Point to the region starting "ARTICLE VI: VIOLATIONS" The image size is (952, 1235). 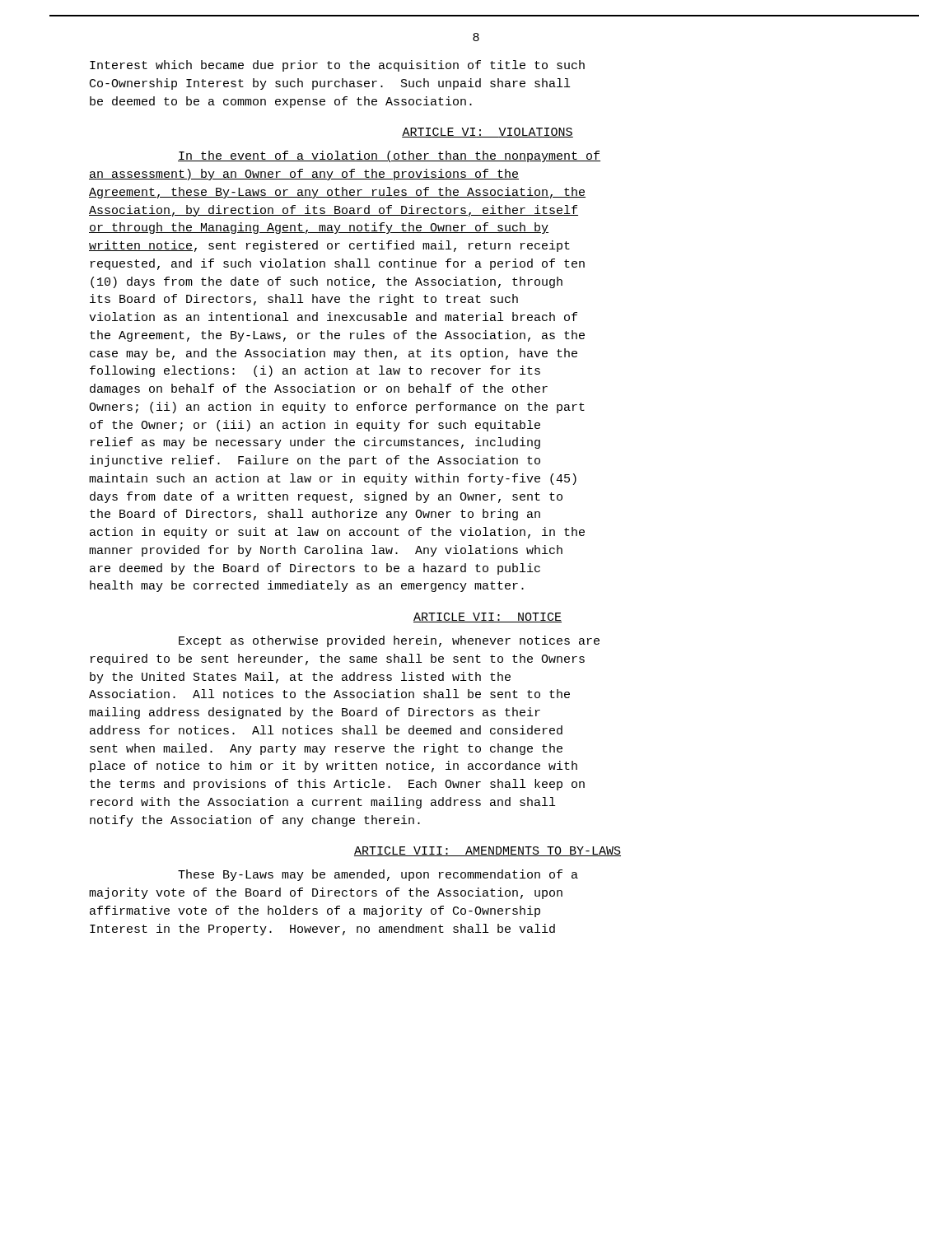tap(488, 133)
